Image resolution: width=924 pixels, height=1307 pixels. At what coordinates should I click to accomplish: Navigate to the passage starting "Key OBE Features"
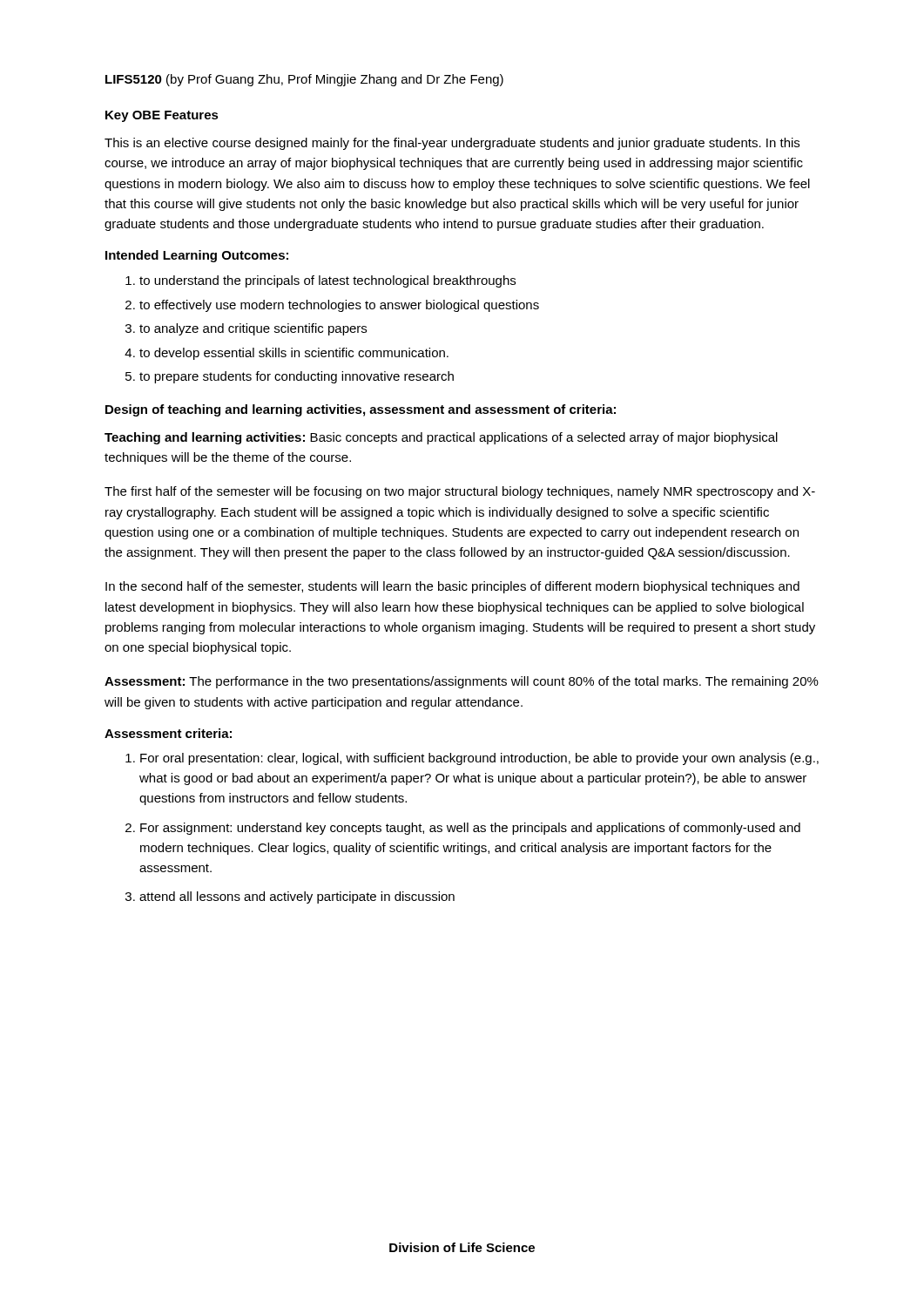162,115
